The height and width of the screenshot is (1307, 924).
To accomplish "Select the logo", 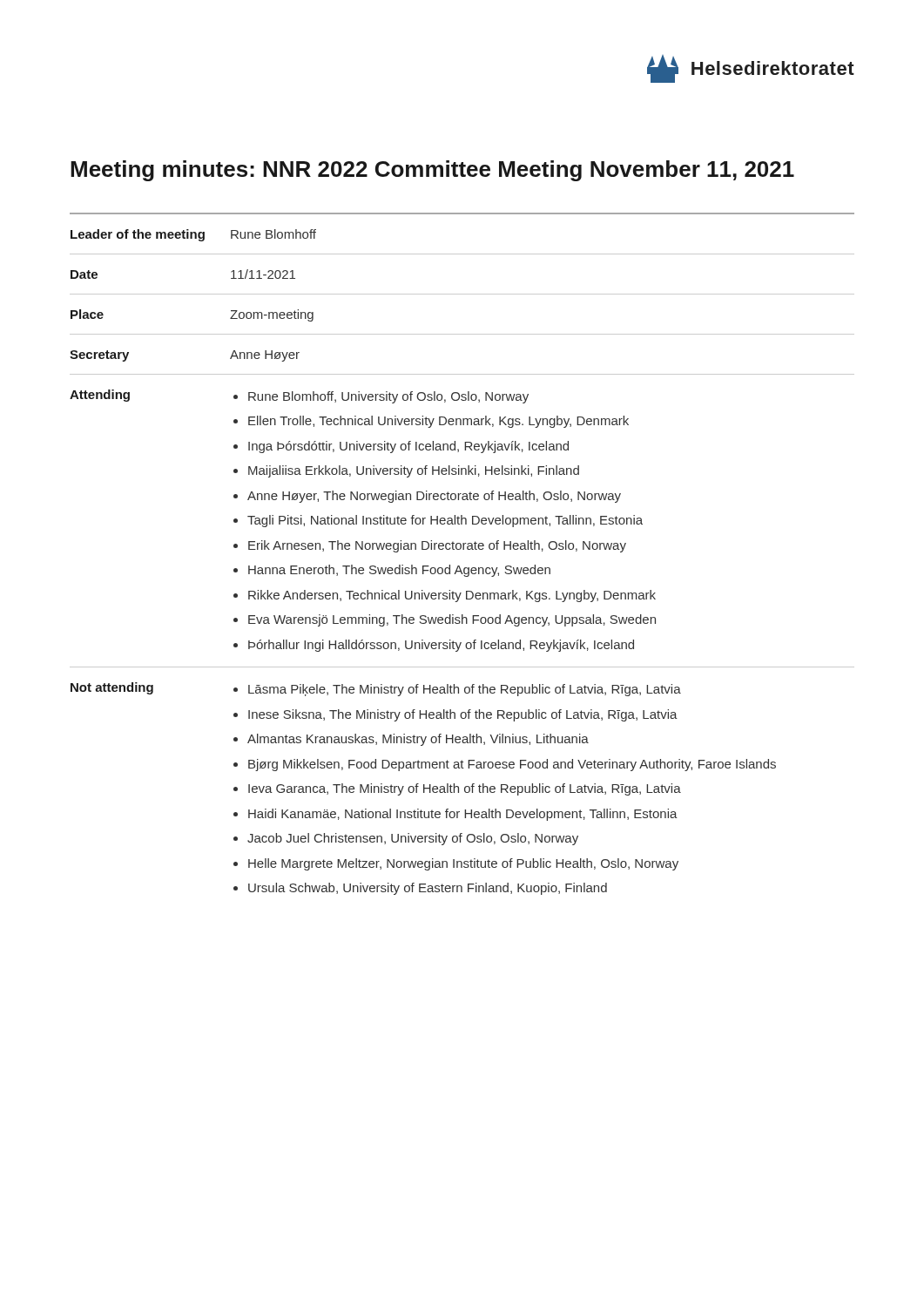I will pos(462,69).
